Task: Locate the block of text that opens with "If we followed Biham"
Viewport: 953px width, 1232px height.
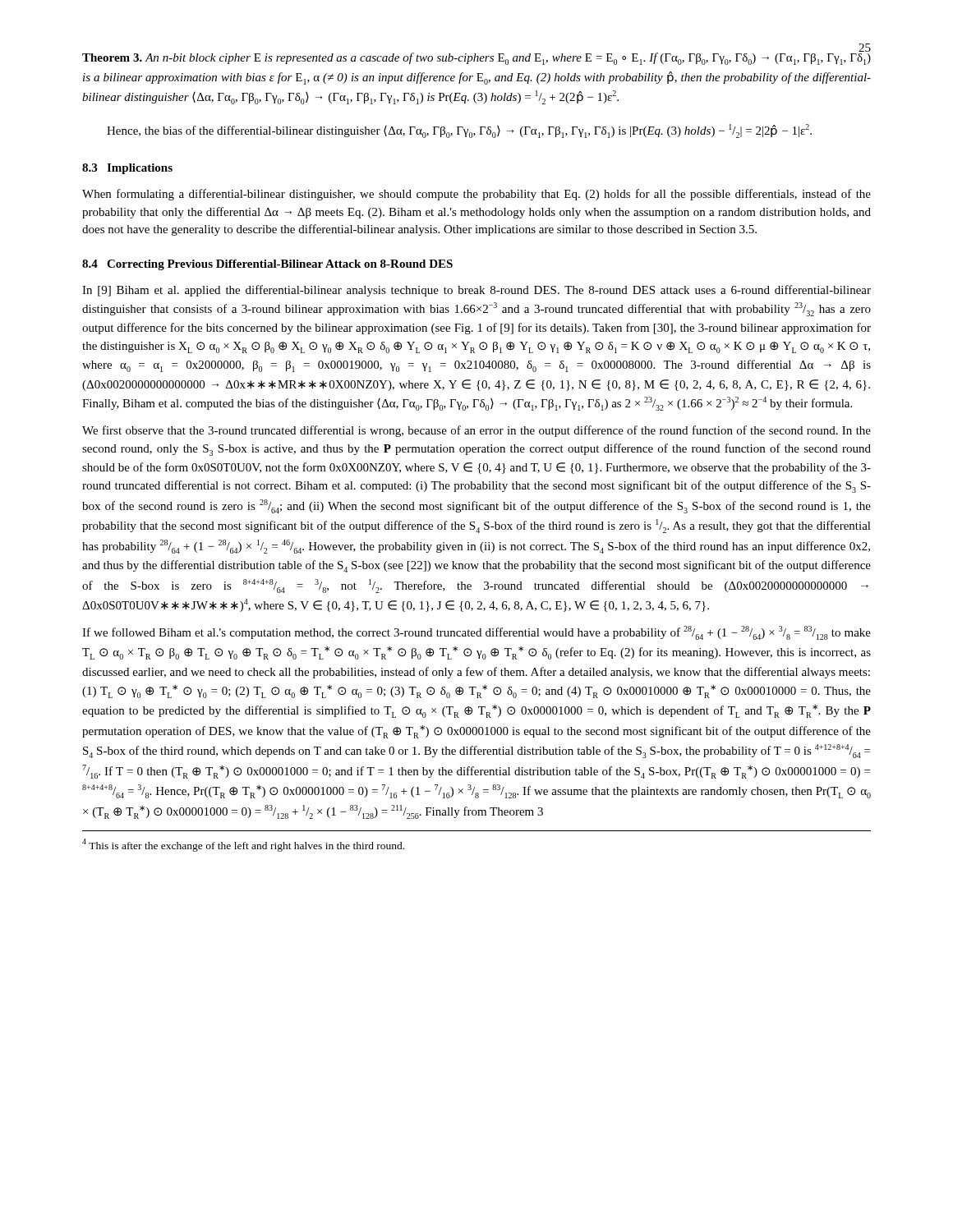Action: pyautogui.click(x=476, y=722)
